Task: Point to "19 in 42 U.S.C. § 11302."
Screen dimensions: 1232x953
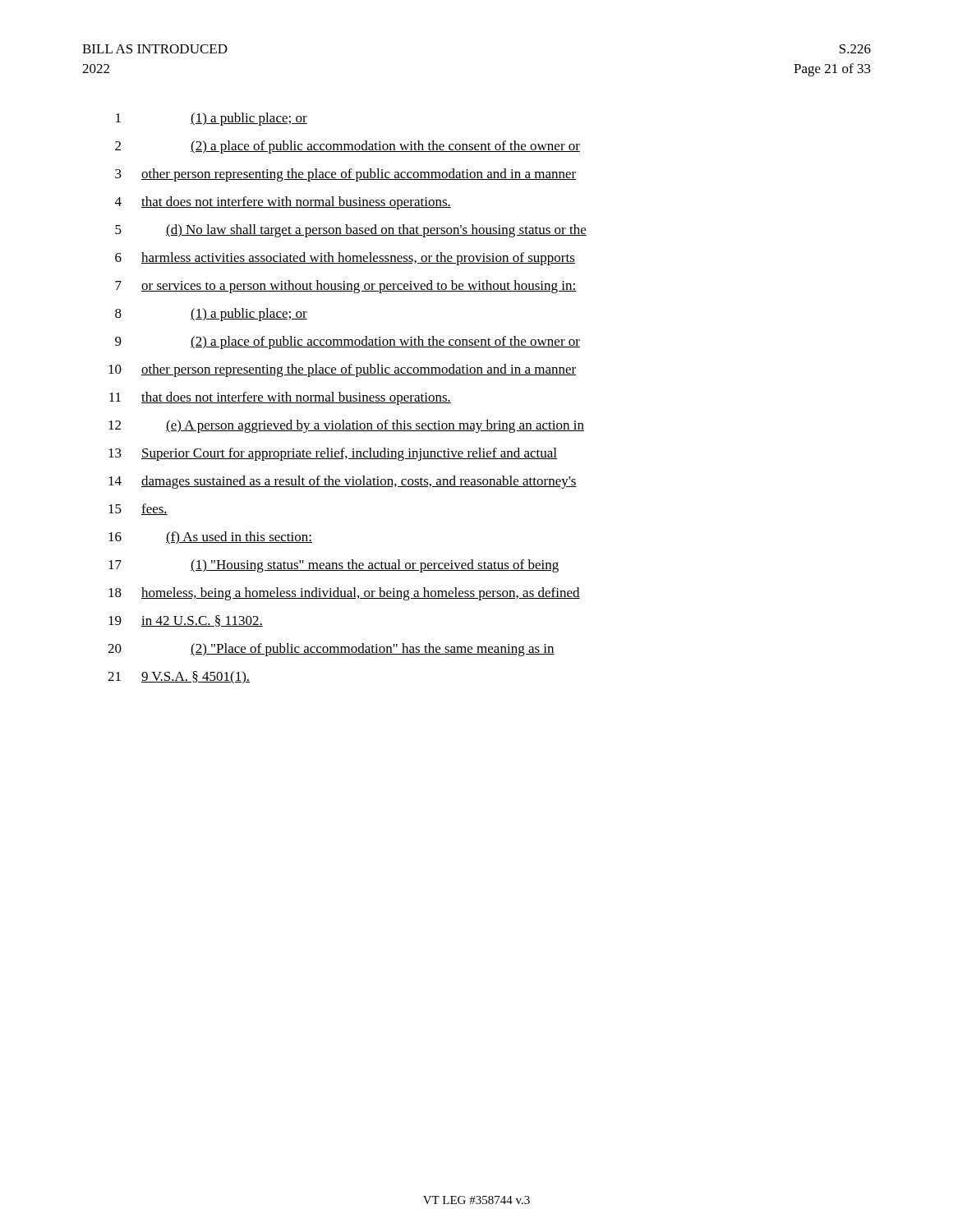Action: pos(186,621)
